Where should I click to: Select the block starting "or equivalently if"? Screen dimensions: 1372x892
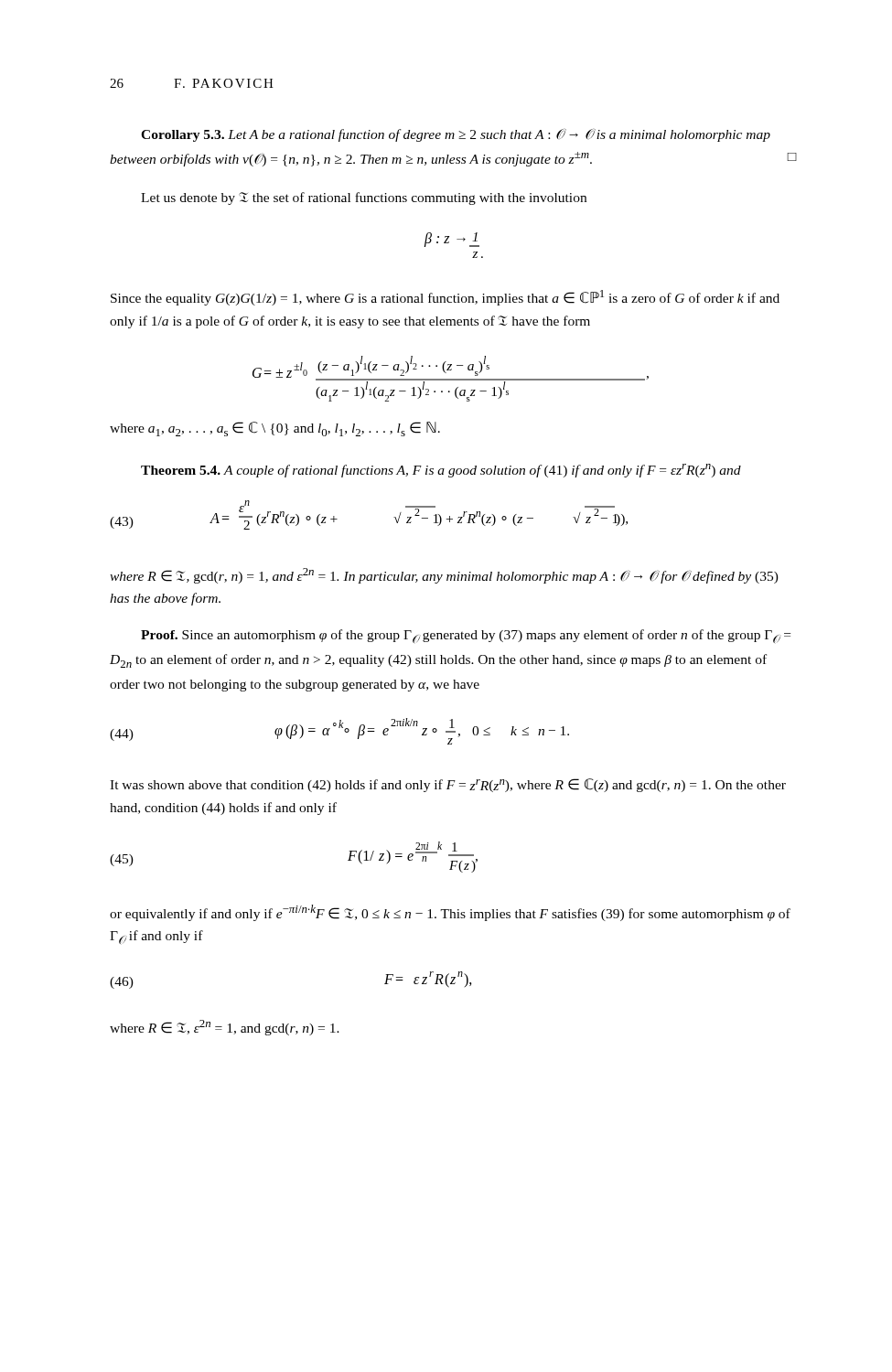453,924
